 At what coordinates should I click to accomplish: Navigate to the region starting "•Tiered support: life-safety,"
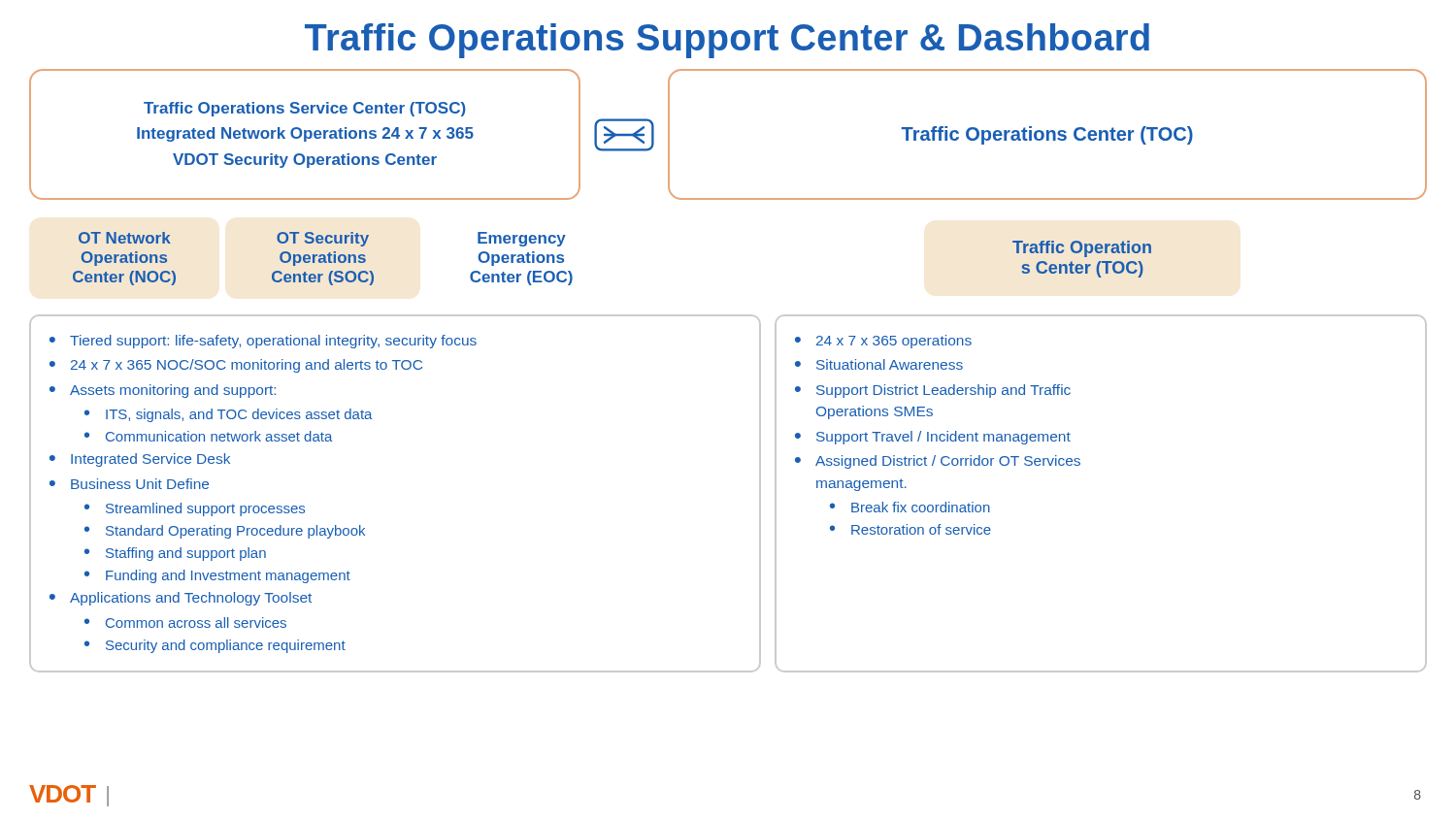point(263,342)
